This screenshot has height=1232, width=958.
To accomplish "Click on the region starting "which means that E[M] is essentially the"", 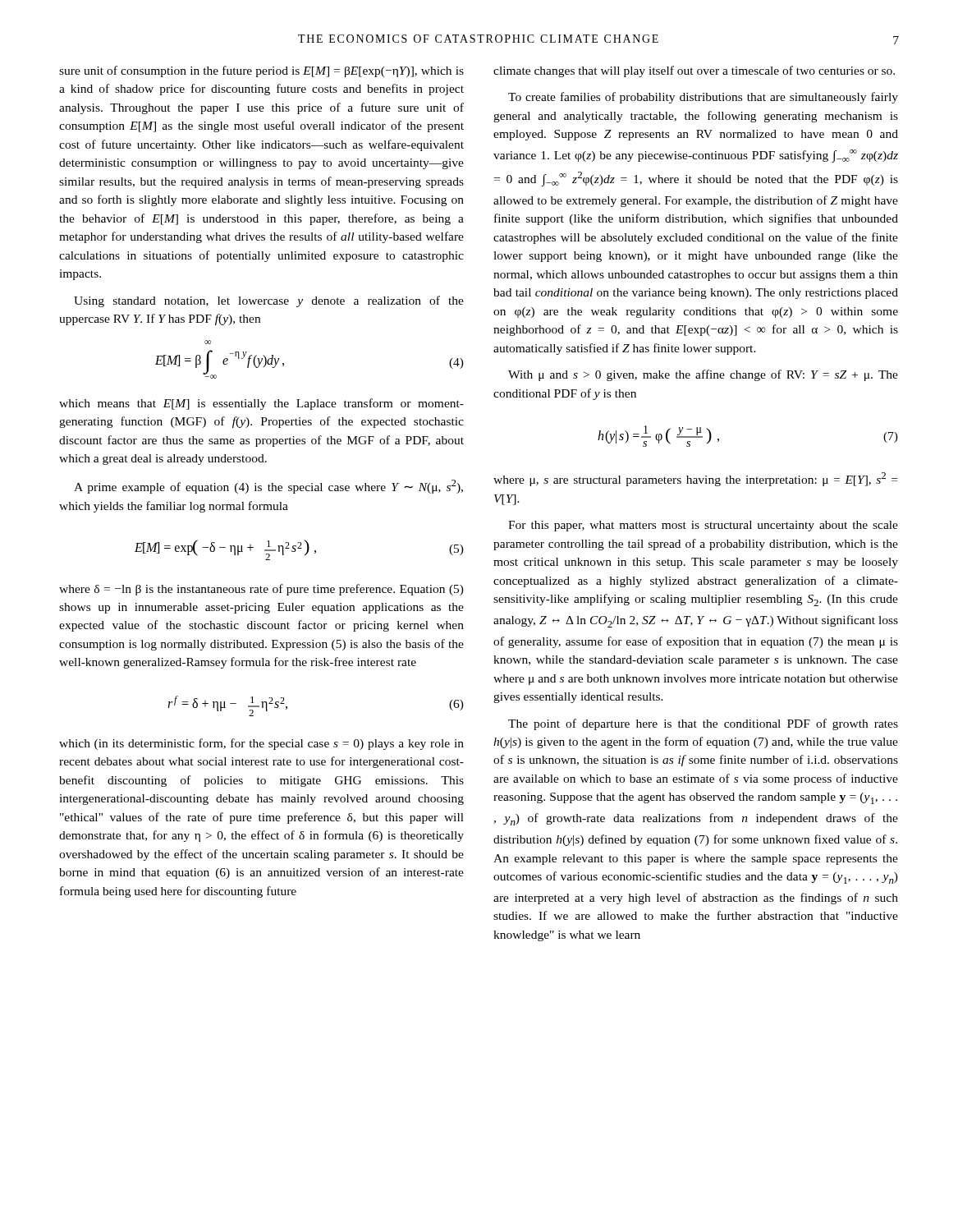I will (x=261, y=431).
